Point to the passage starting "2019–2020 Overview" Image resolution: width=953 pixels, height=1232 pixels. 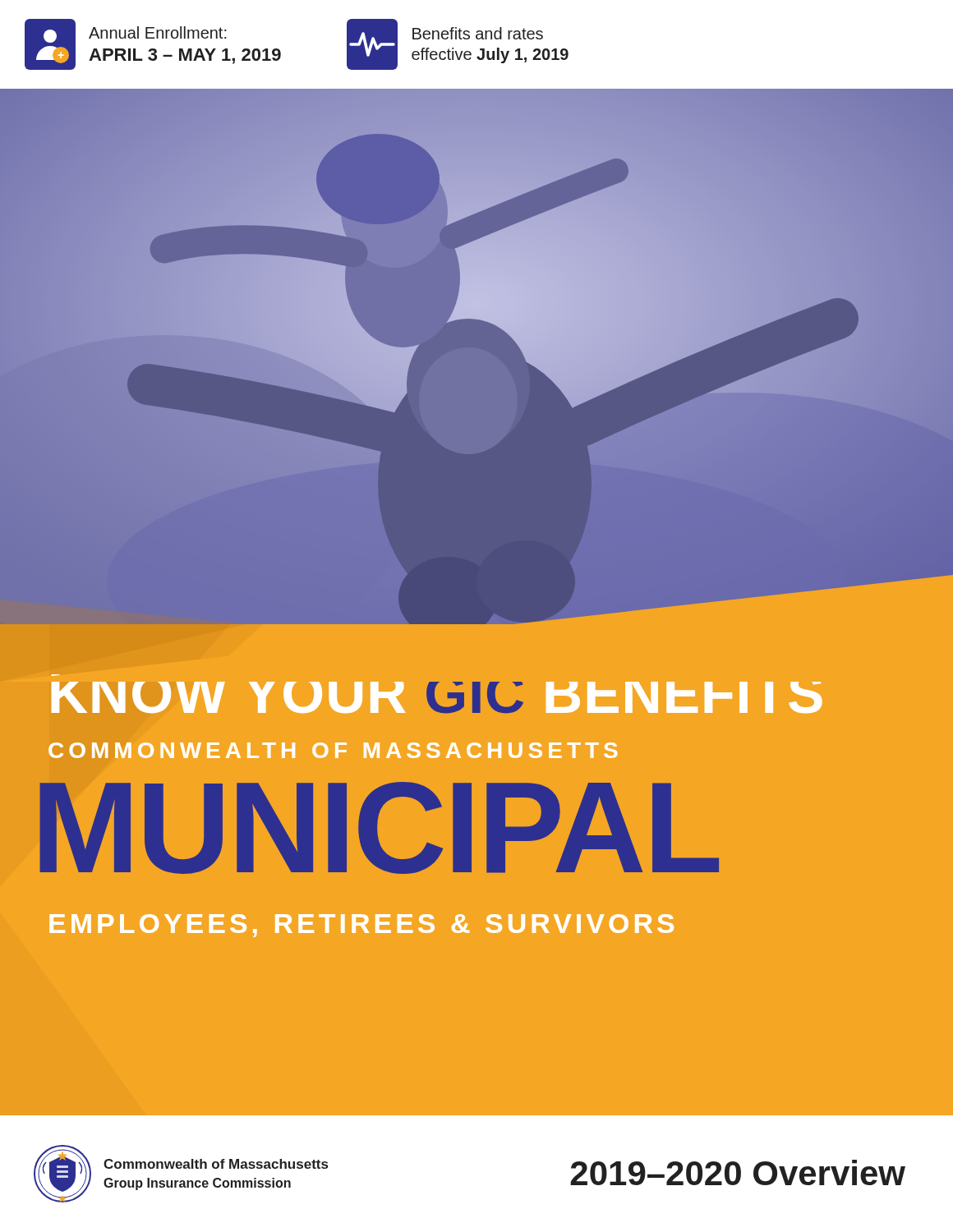coord(737,1173)
